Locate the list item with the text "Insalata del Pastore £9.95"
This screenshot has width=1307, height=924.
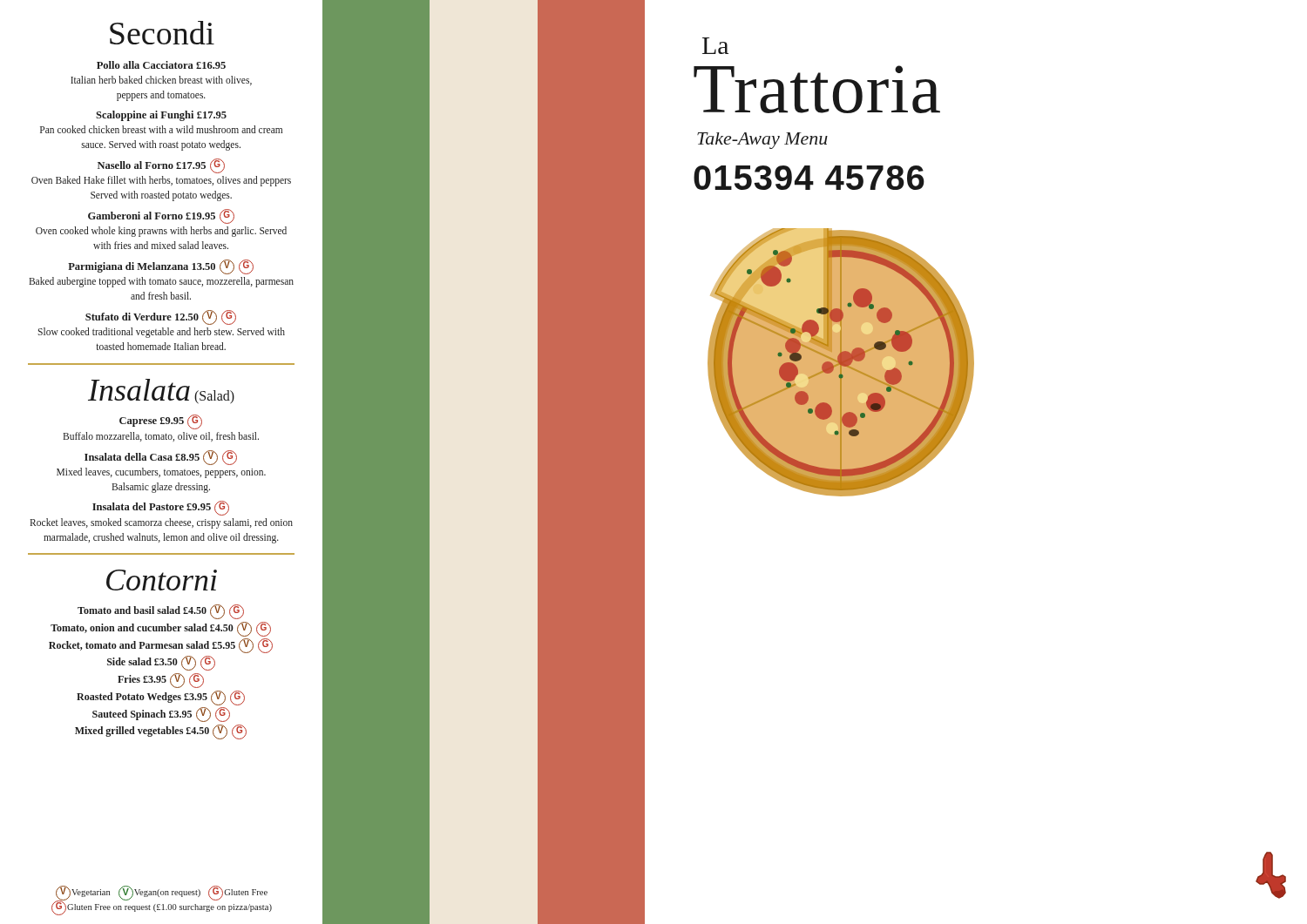pyautogui.click(x=161, y=522)
